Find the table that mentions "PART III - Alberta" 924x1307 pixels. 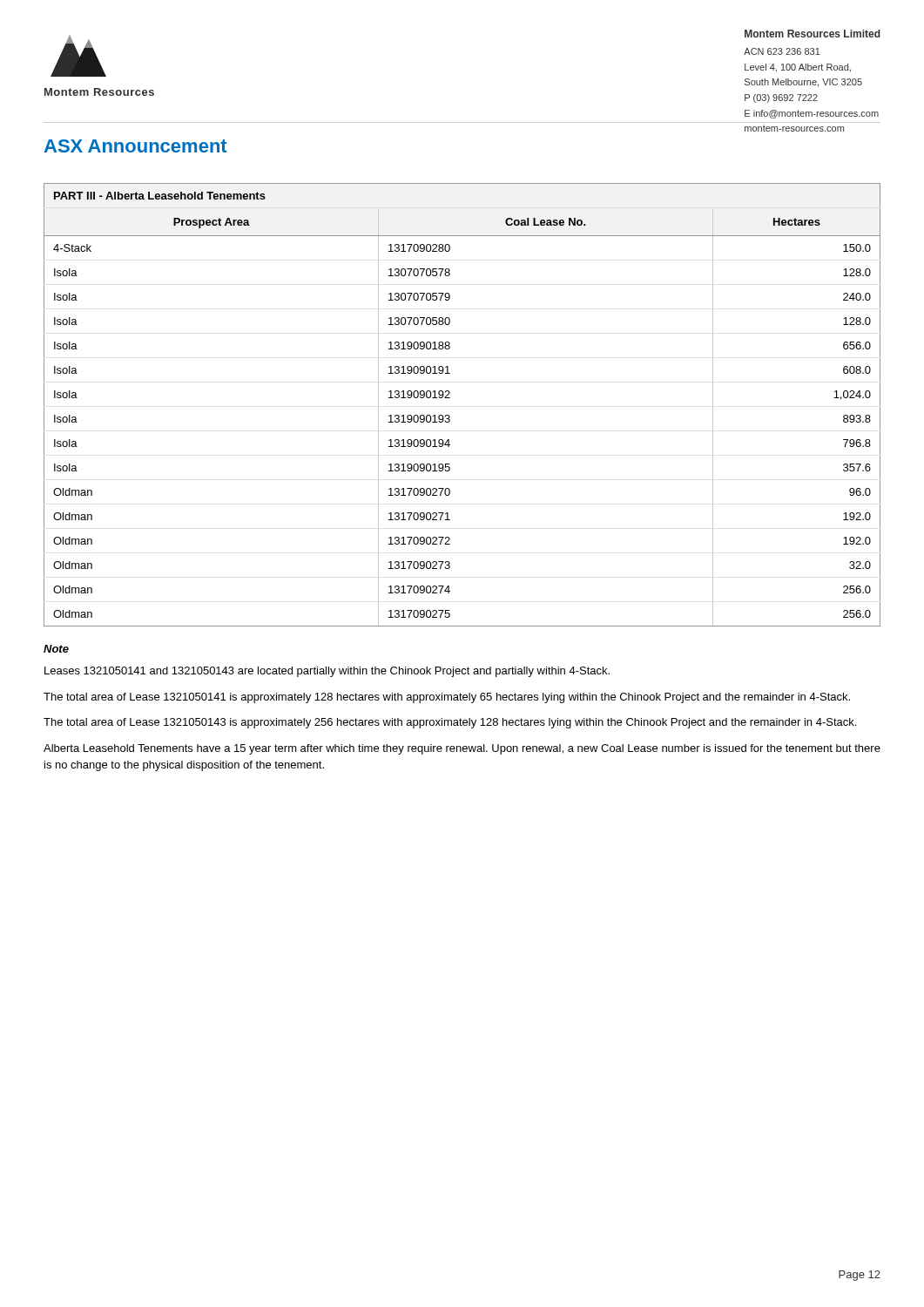(x=462, y=405)
